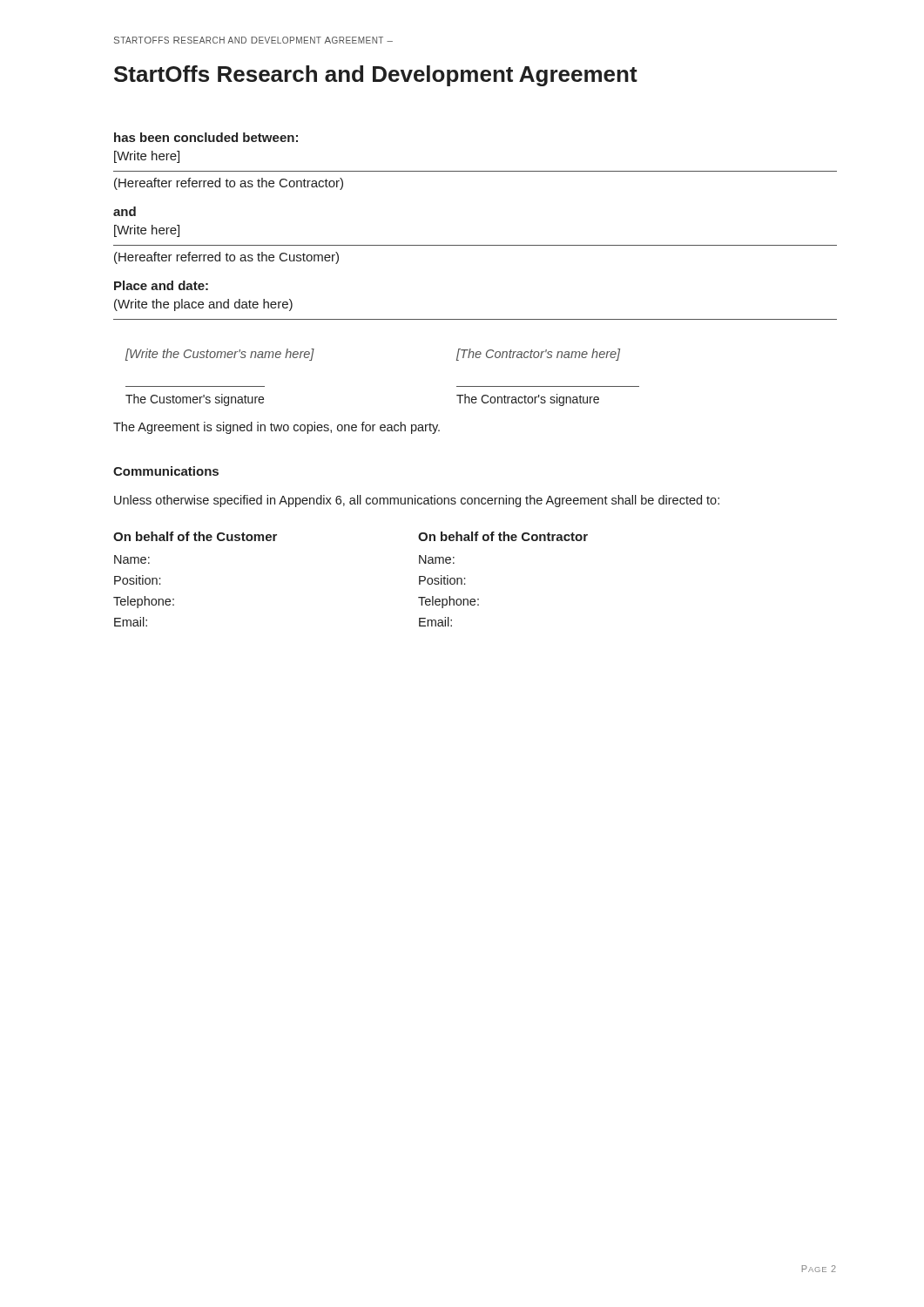The image size is (924, 1307).
Task: Click a table
Action: click(475, 583)
